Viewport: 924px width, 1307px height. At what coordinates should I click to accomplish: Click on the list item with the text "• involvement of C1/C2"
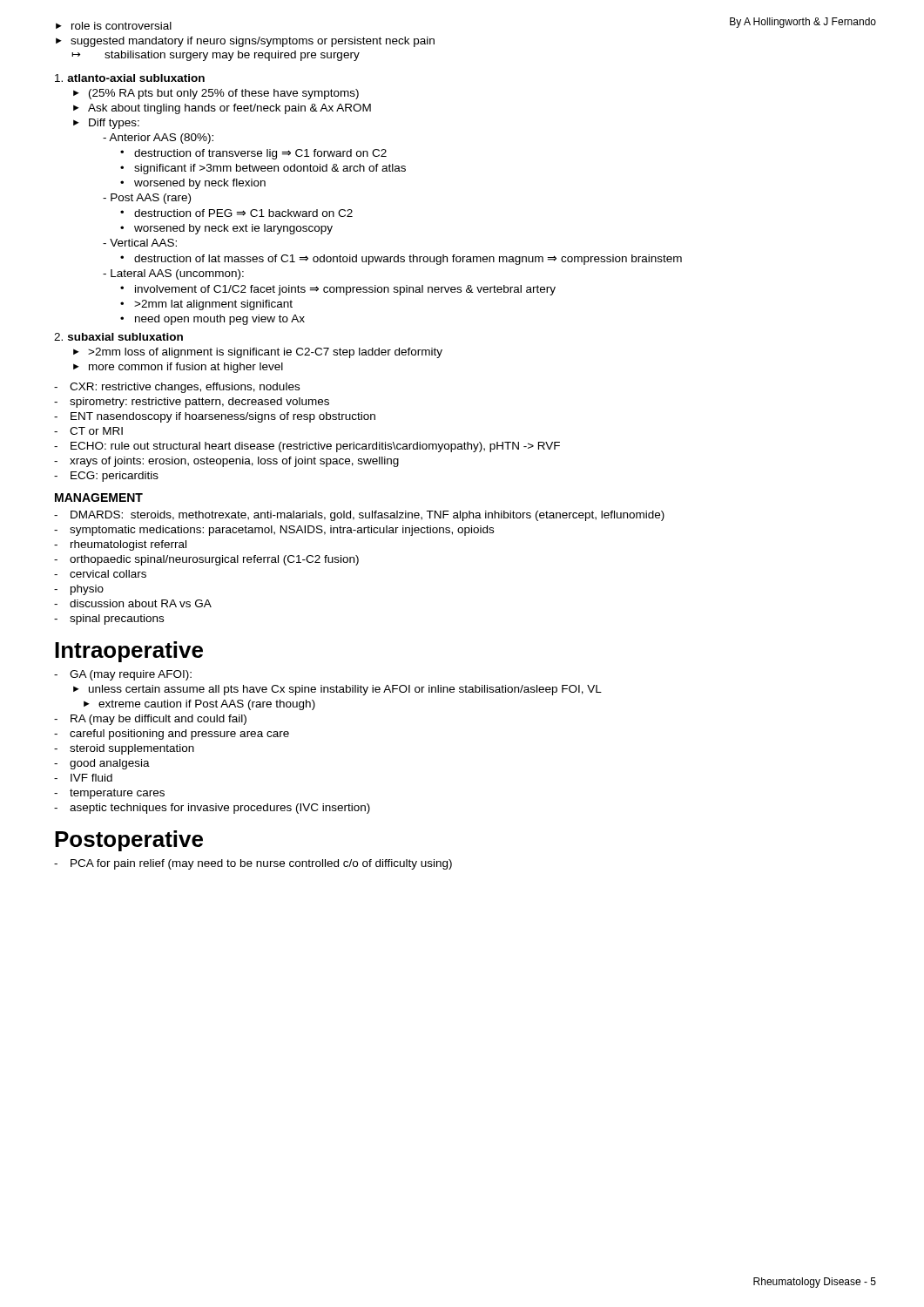pyautogui.click(x=338, y=288)
